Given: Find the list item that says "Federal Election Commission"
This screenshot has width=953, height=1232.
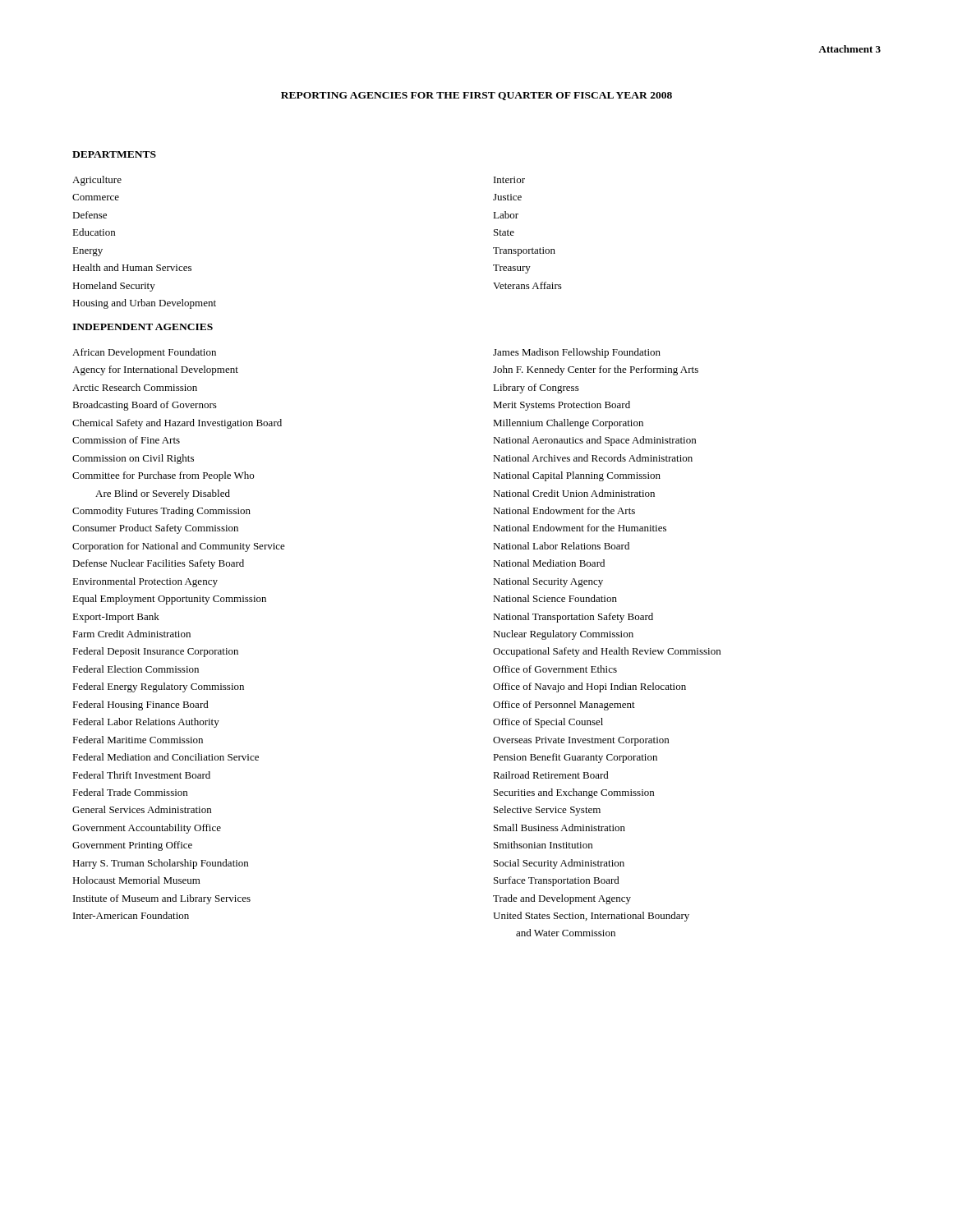Looking at the screenshot, I should click(136, 669).
